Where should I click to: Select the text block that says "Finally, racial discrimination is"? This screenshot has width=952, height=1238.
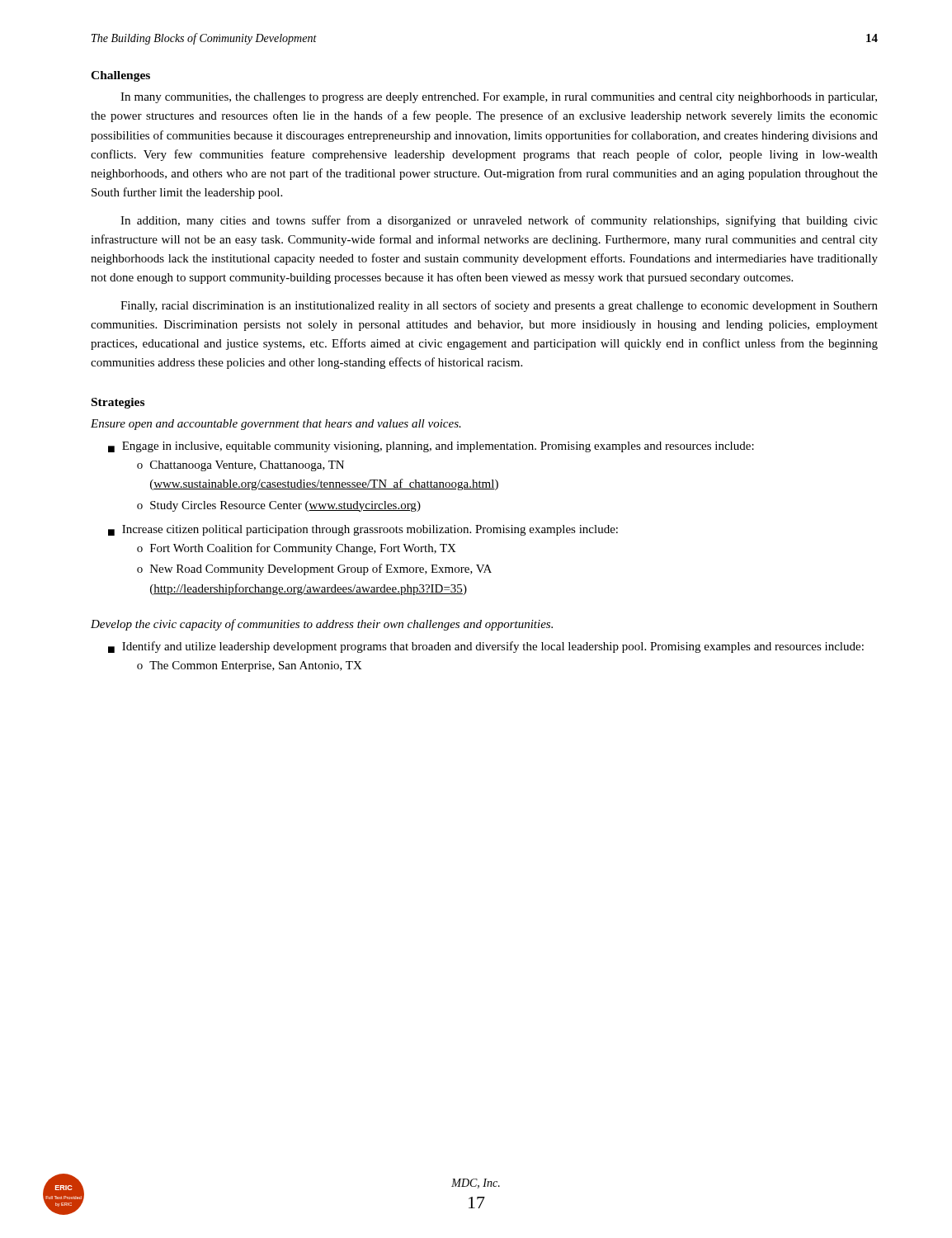(484, 334)
